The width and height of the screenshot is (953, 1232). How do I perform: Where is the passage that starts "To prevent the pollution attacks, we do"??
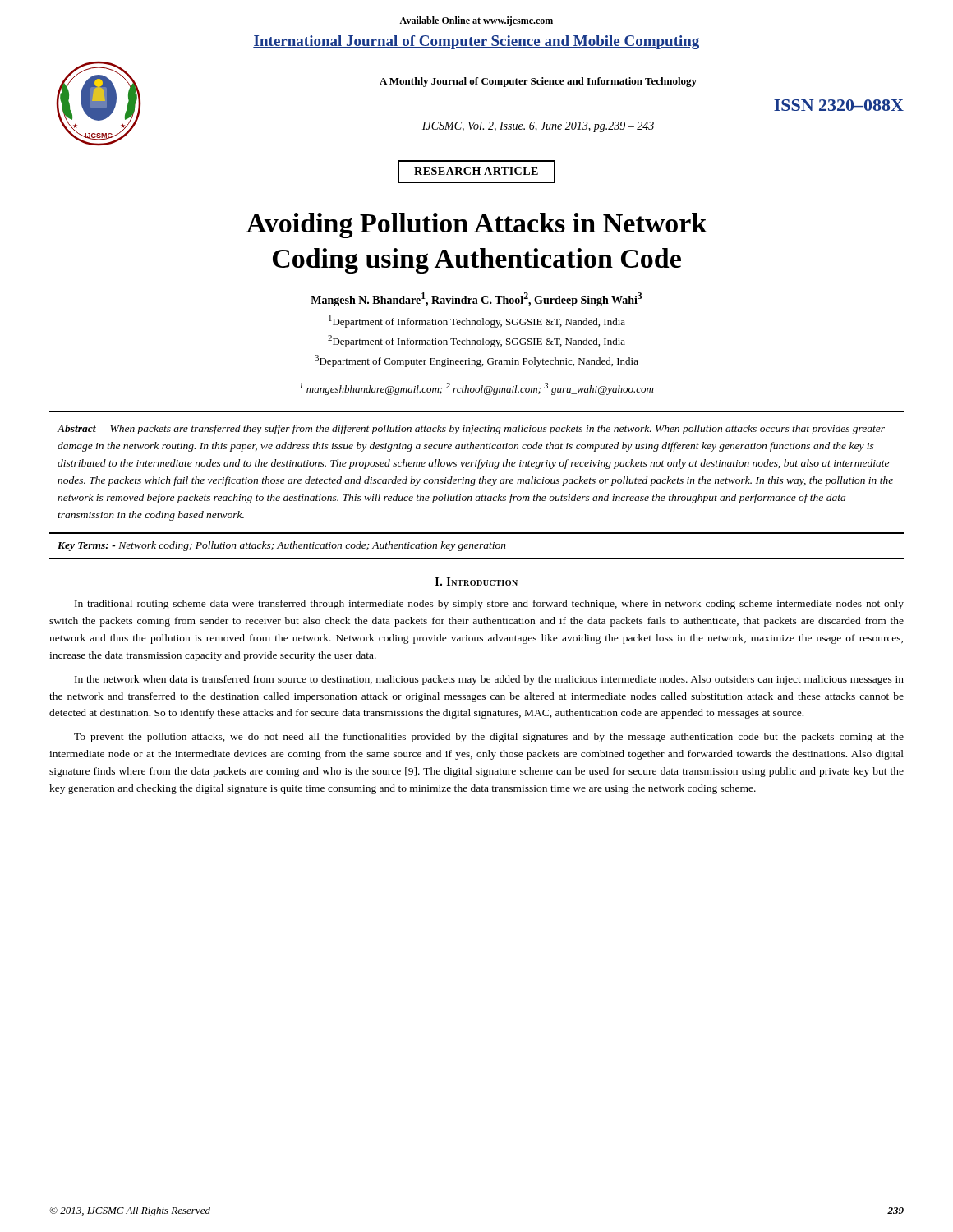[x=476, y=762]
